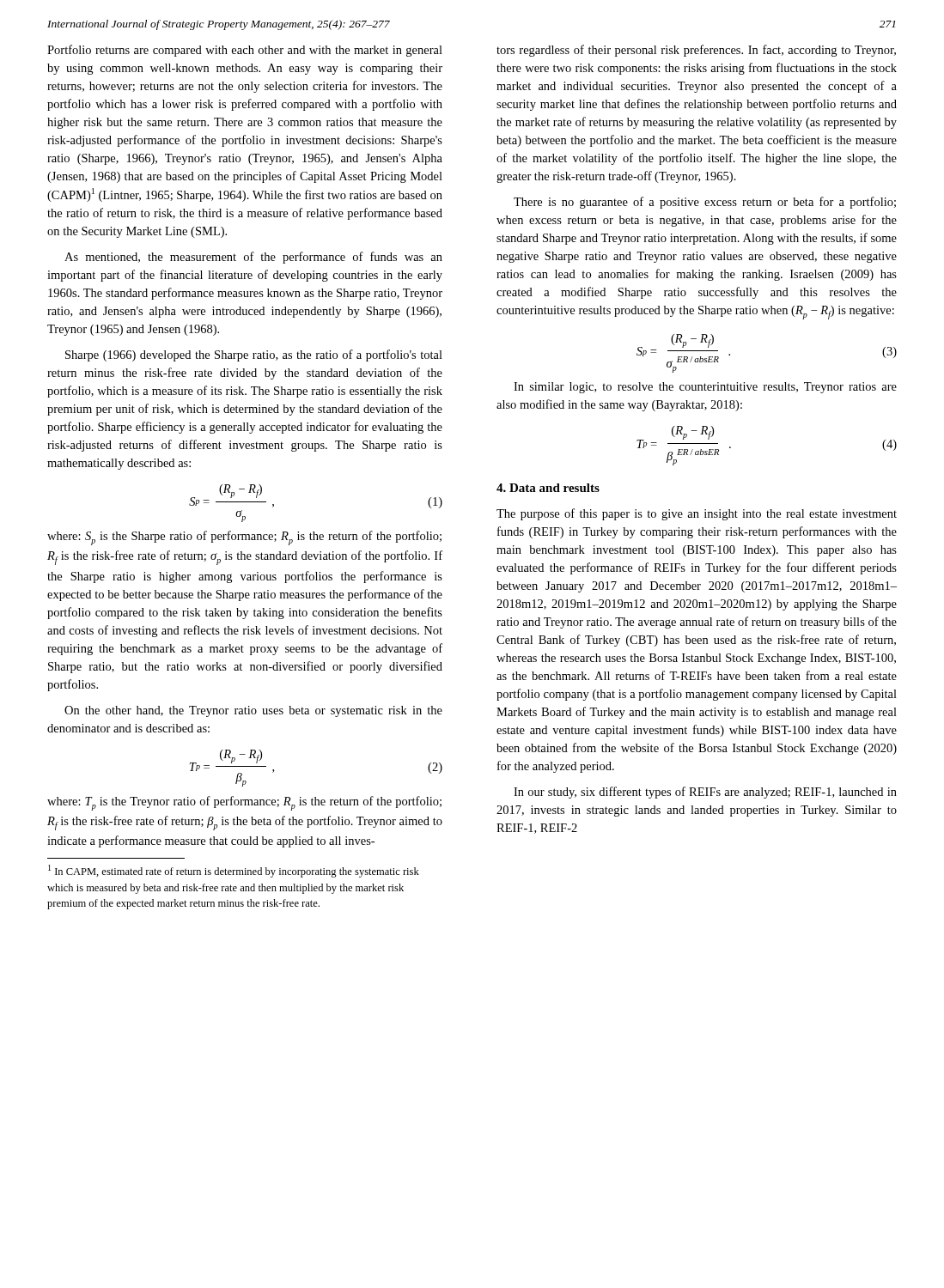
Task: Navigate to the text block starting "4. Data and results"
Action: click(x=548, y=488)
